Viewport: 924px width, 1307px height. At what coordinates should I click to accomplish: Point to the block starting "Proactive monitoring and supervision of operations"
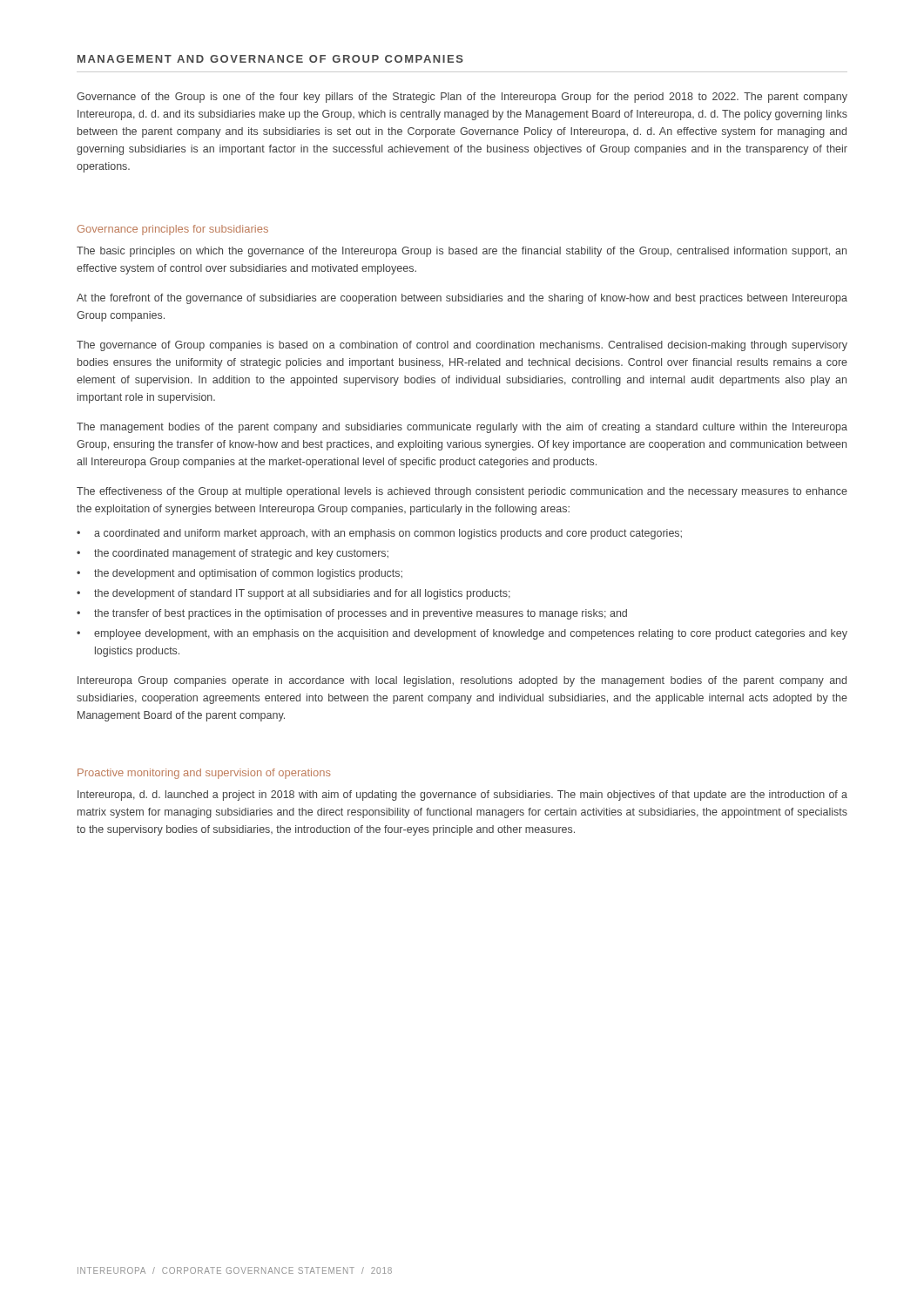pyautogui.click(x=204, y=772)
